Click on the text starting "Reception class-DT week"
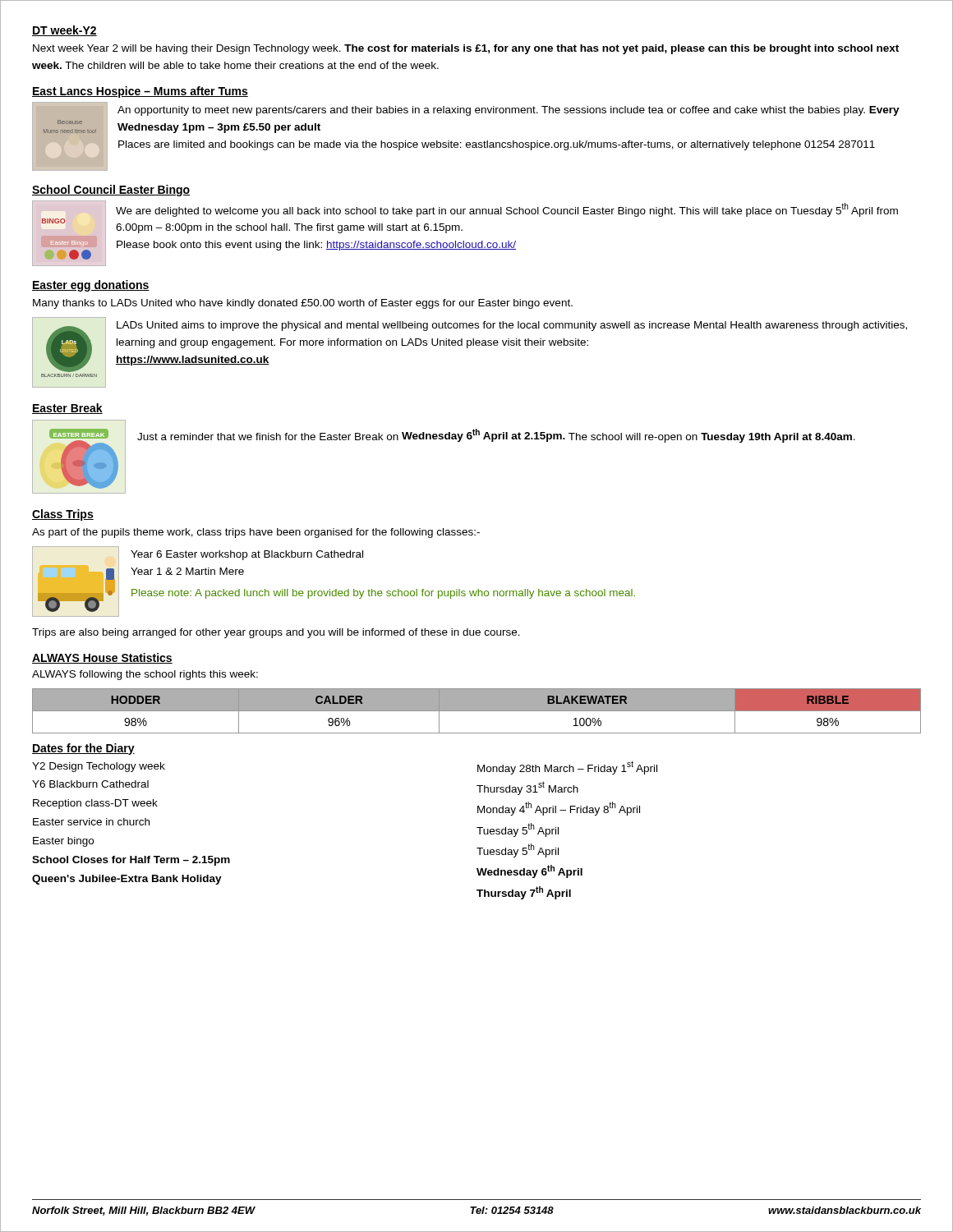This screenshot has height=1232, width=953. 95,803
